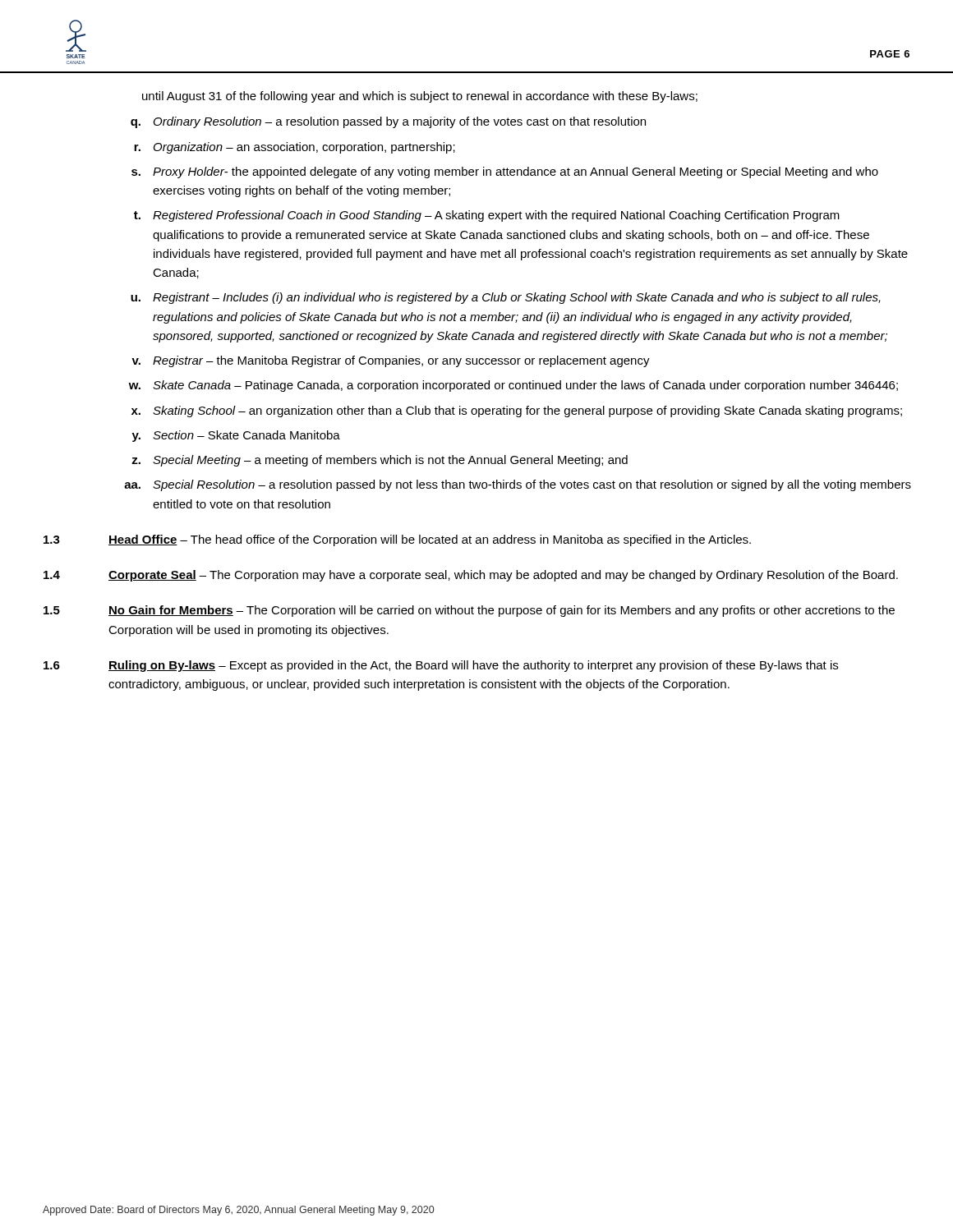Image resolution: width=953 pixels, height=1232 pixels.
Task: Navigate to the element starting "z. Special Meeting"
Action: 503,460
